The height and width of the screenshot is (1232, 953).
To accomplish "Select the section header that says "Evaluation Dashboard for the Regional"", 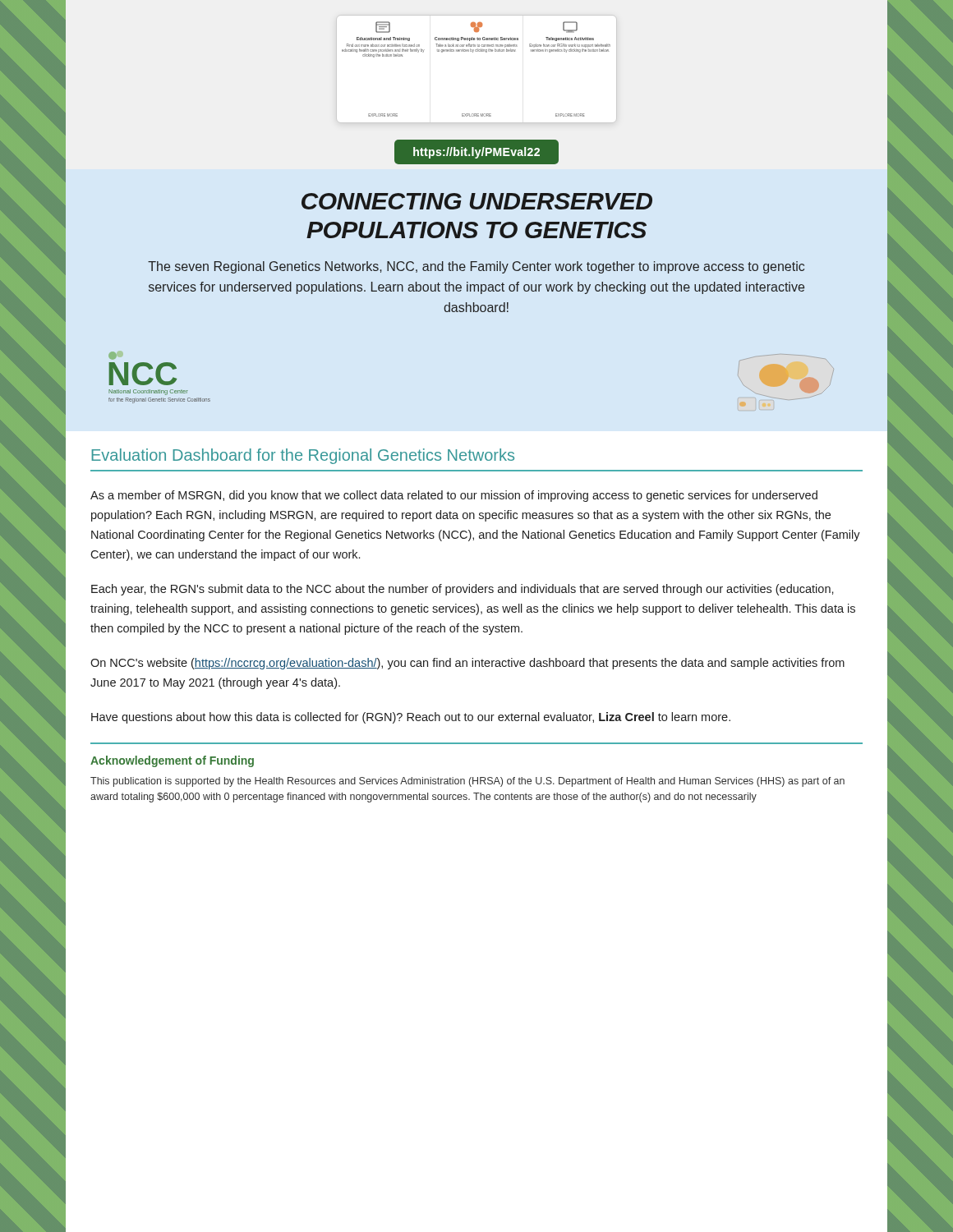I will click(476, 456).
